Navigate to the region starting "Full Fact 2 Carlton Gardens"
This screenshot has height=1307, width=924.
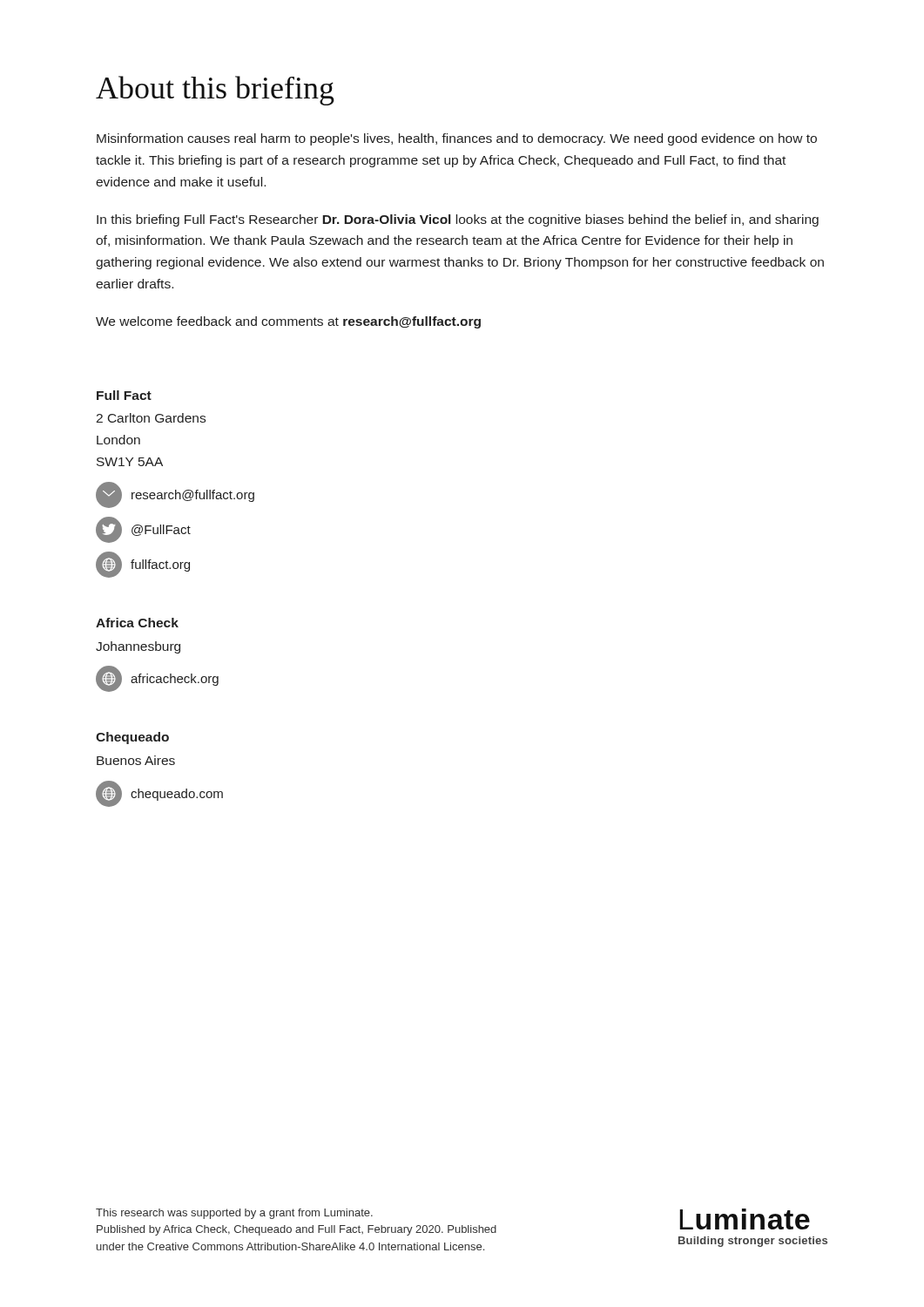point(124,395)
